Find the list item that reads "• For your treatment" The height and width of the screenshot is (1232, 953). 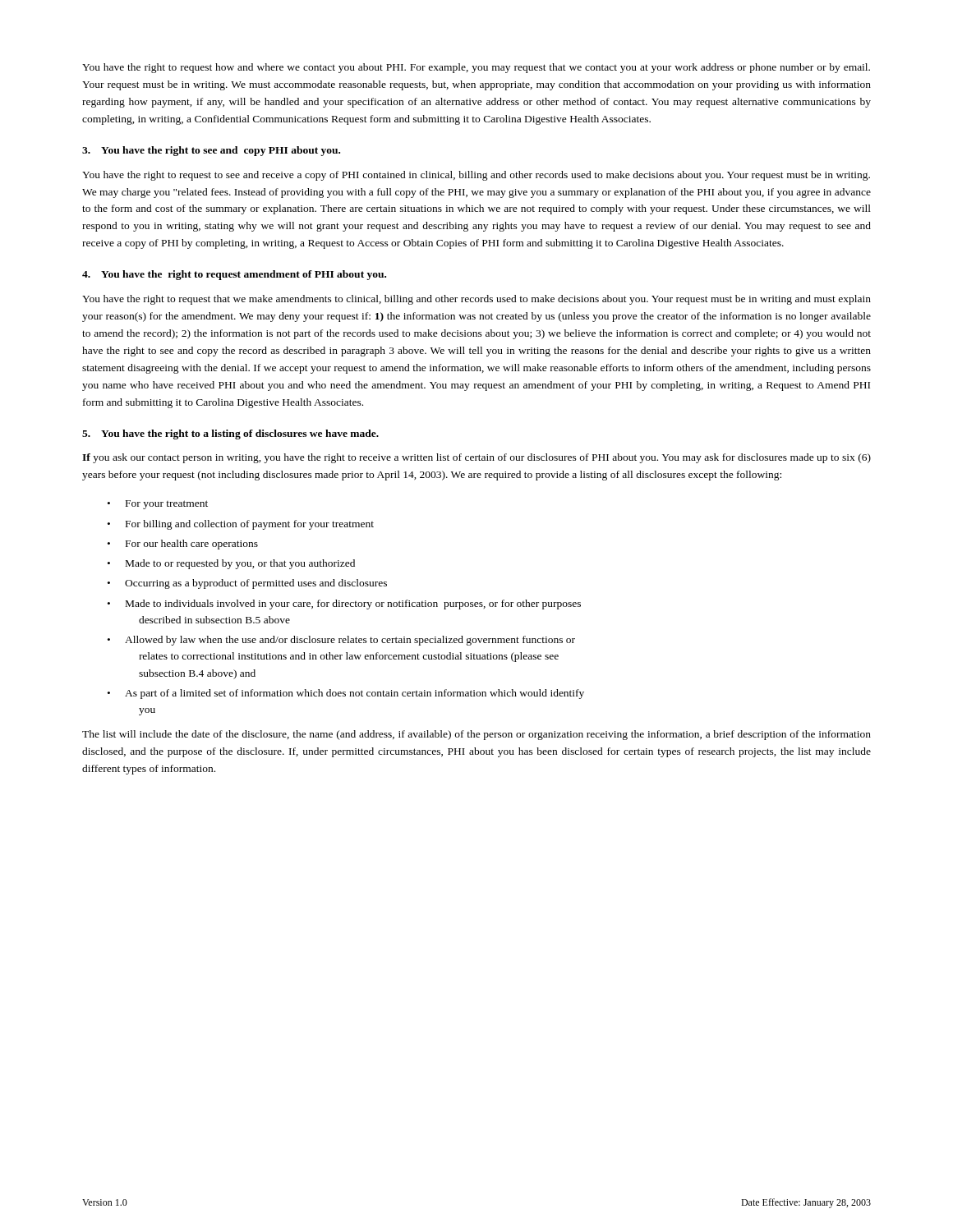[x=158, y=505]
